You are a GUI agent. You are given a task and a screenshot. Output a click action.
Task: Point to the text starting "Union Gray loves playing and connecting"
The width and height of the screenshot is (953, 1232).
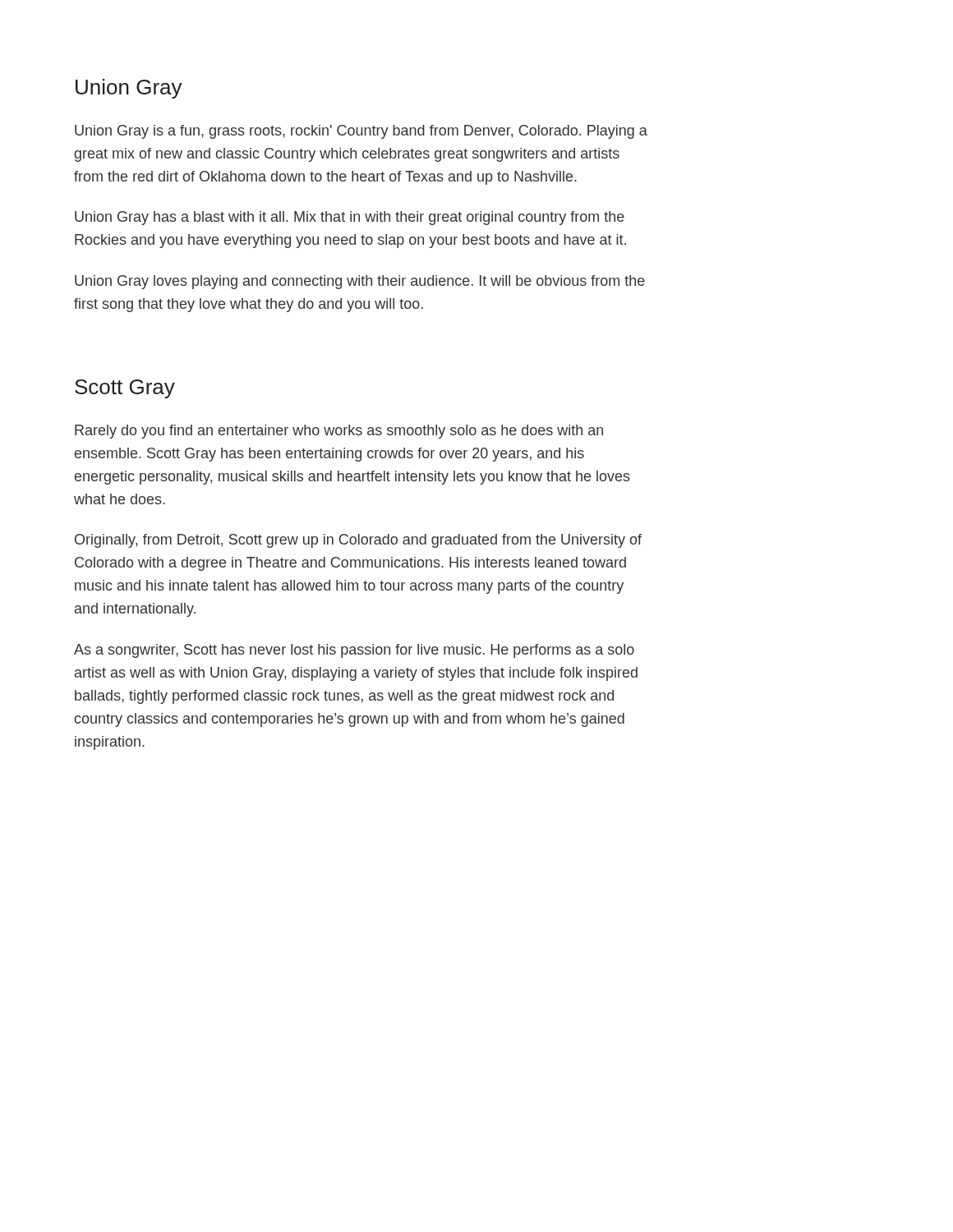pyautogui.click(x=360, y=293)
